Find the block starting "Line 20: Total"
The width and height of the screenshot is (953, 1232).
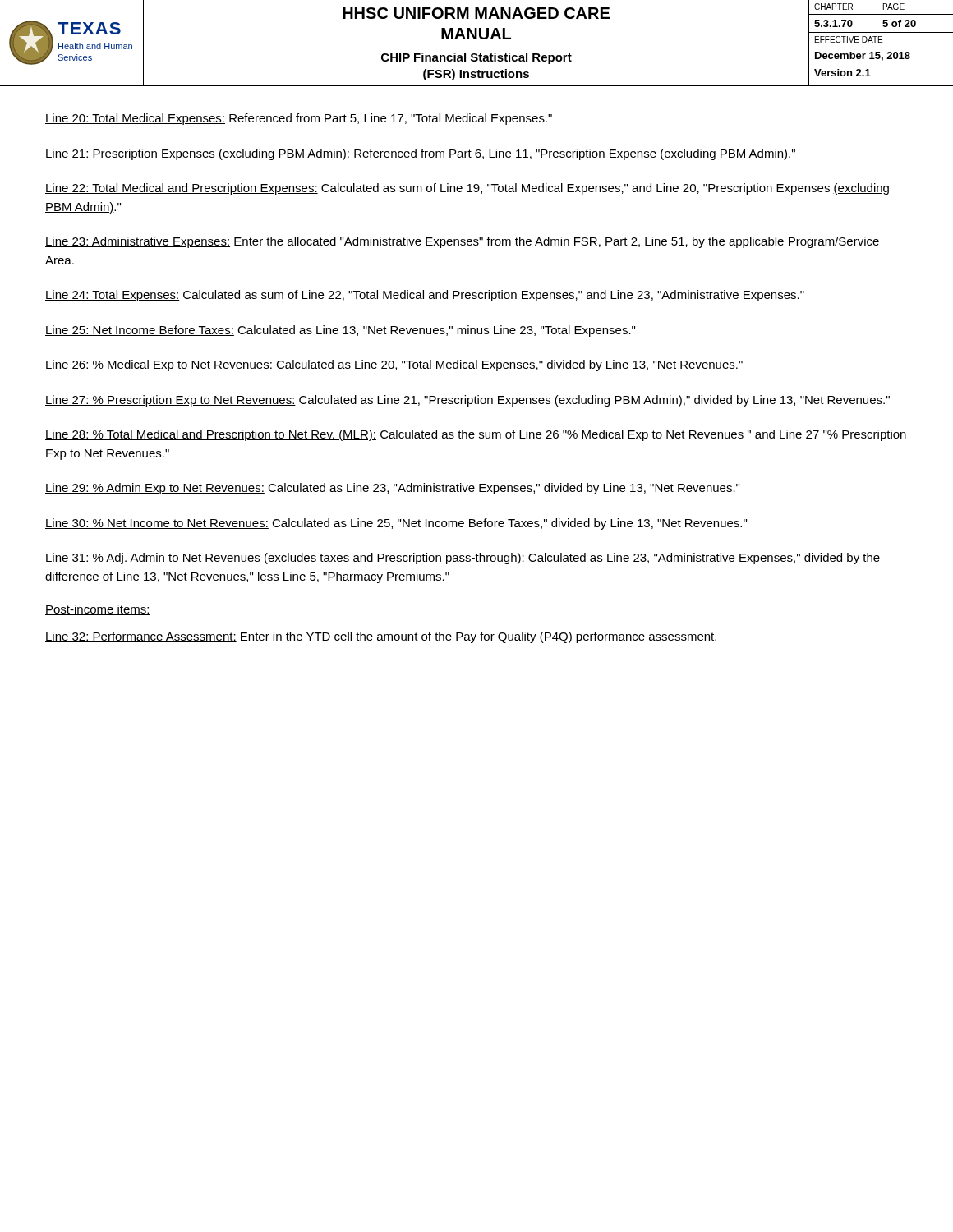(299, 118)
